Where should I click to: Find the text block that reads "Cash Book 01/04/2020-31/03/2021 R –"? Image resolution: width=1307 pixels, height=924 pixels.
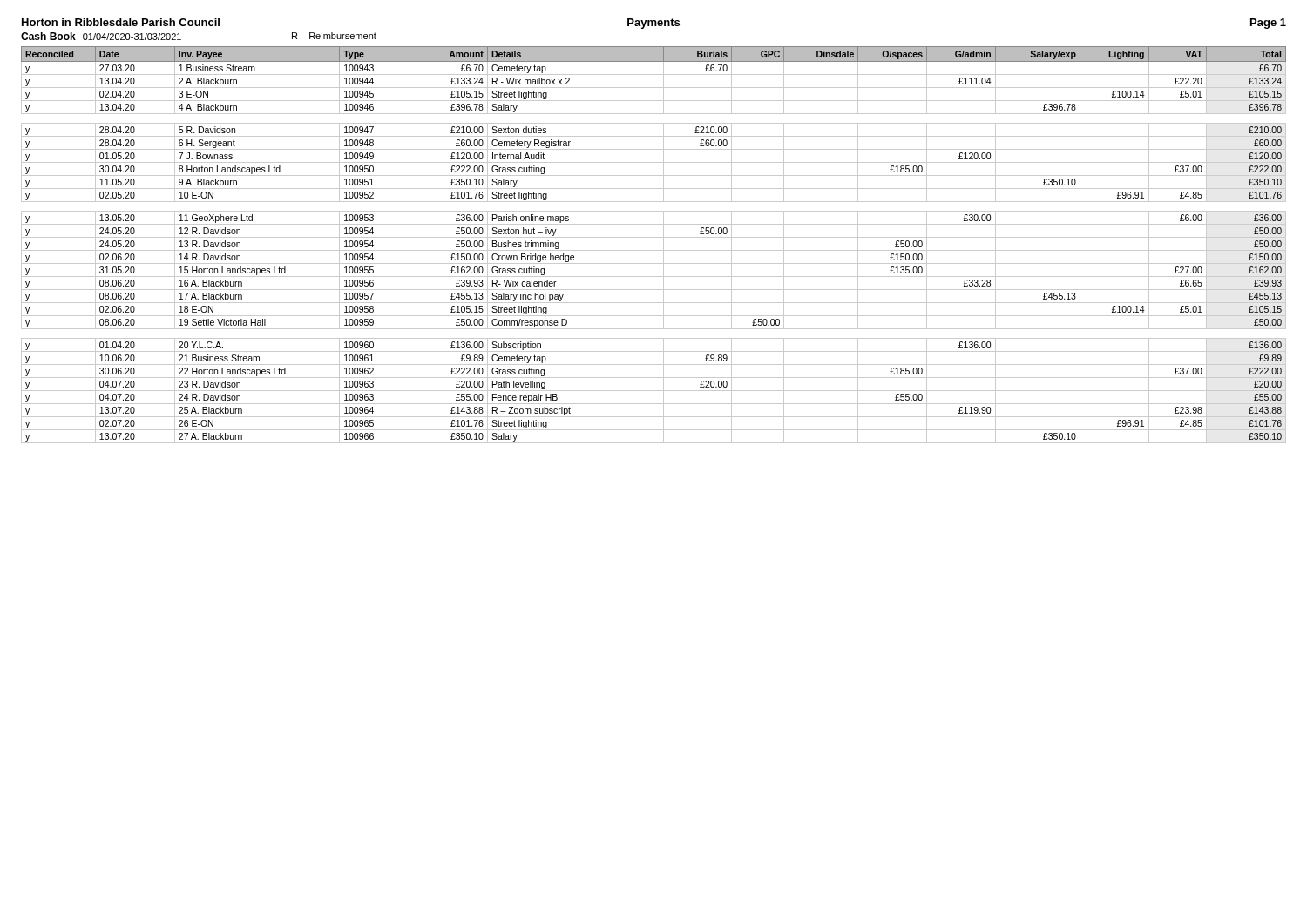coord(199,37)
